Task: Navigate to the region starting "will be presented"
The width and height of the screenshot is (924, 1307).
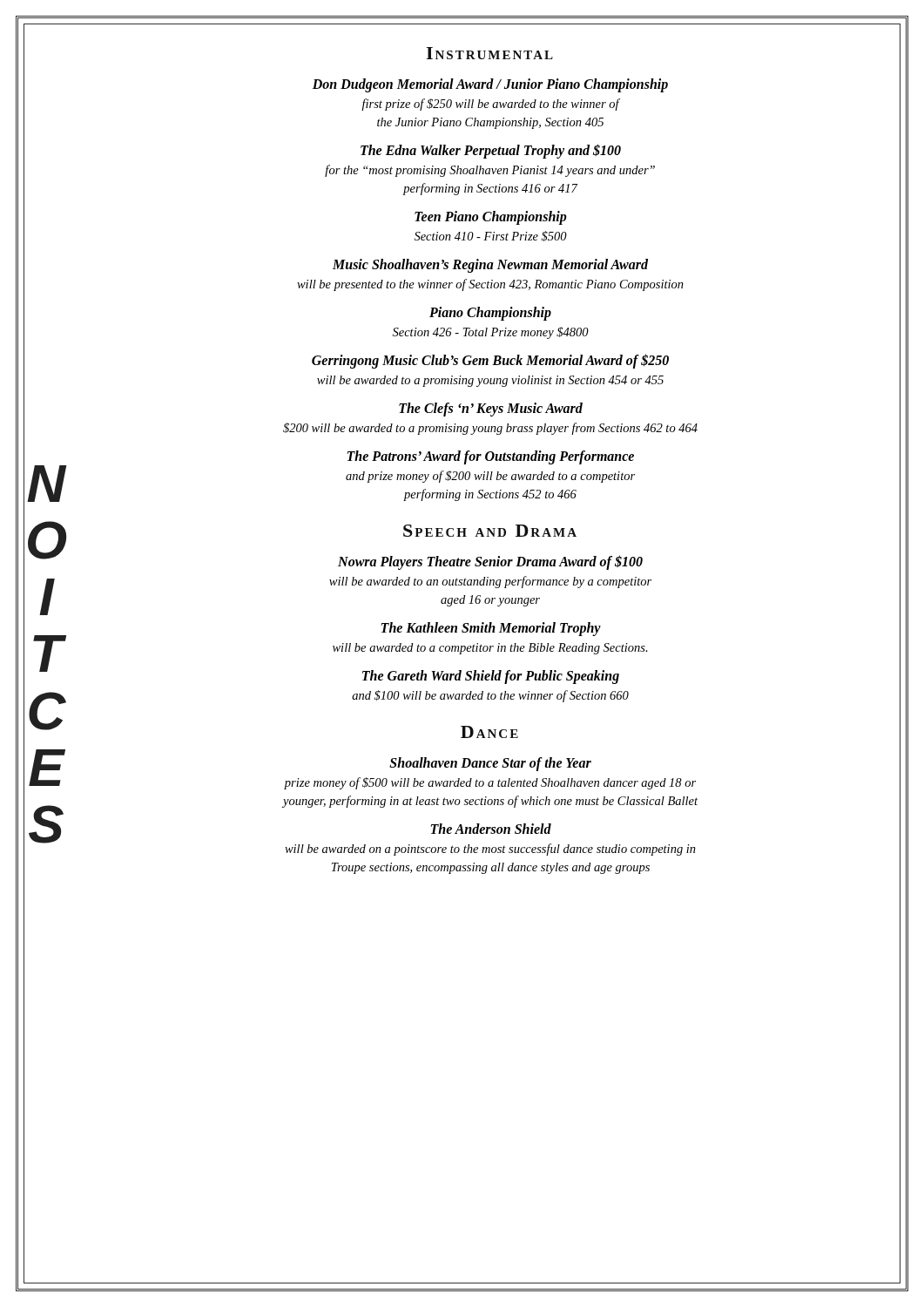Action: 490,284
